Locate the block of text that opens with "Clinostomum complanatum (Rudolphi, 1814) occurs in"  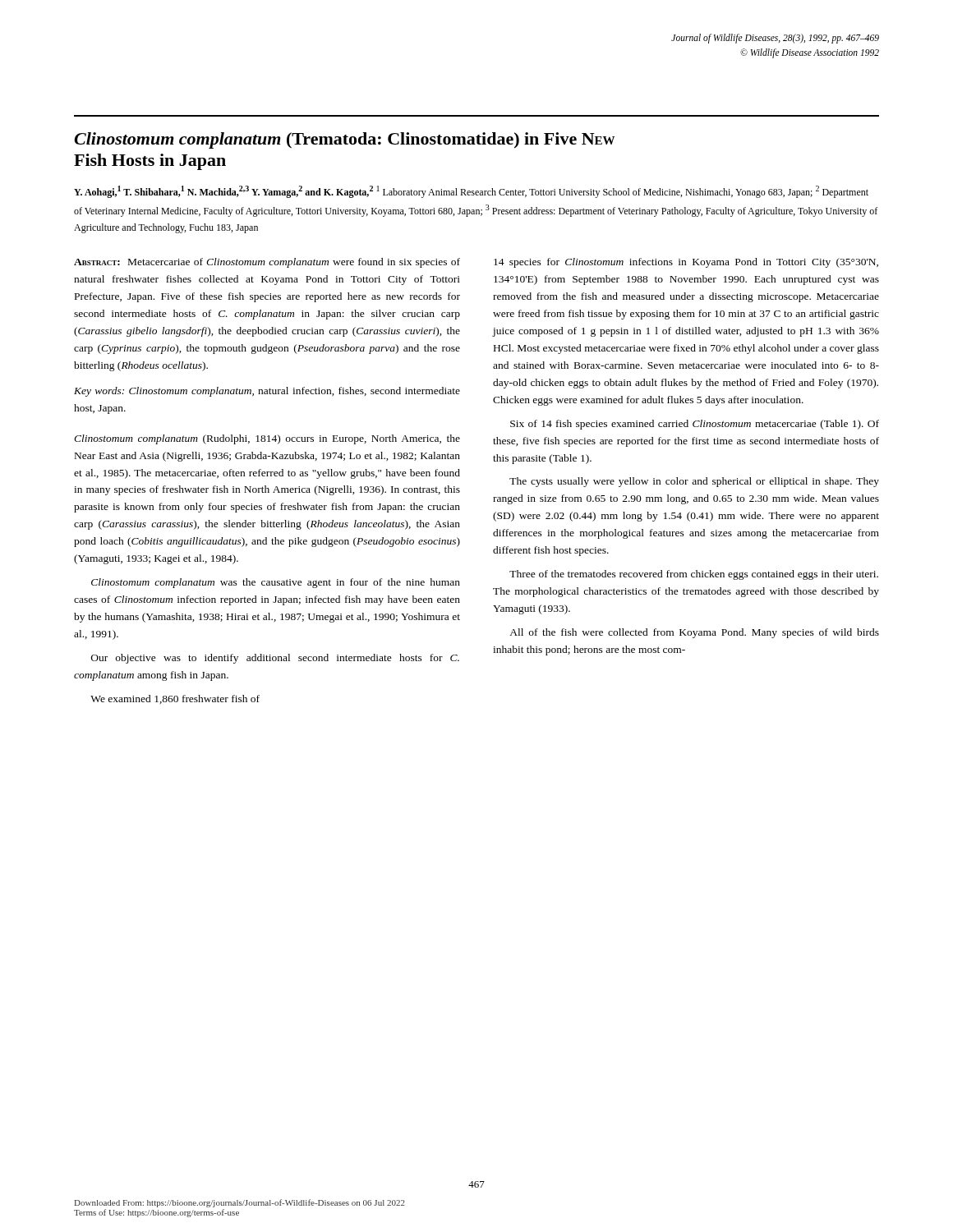(267, 569)
